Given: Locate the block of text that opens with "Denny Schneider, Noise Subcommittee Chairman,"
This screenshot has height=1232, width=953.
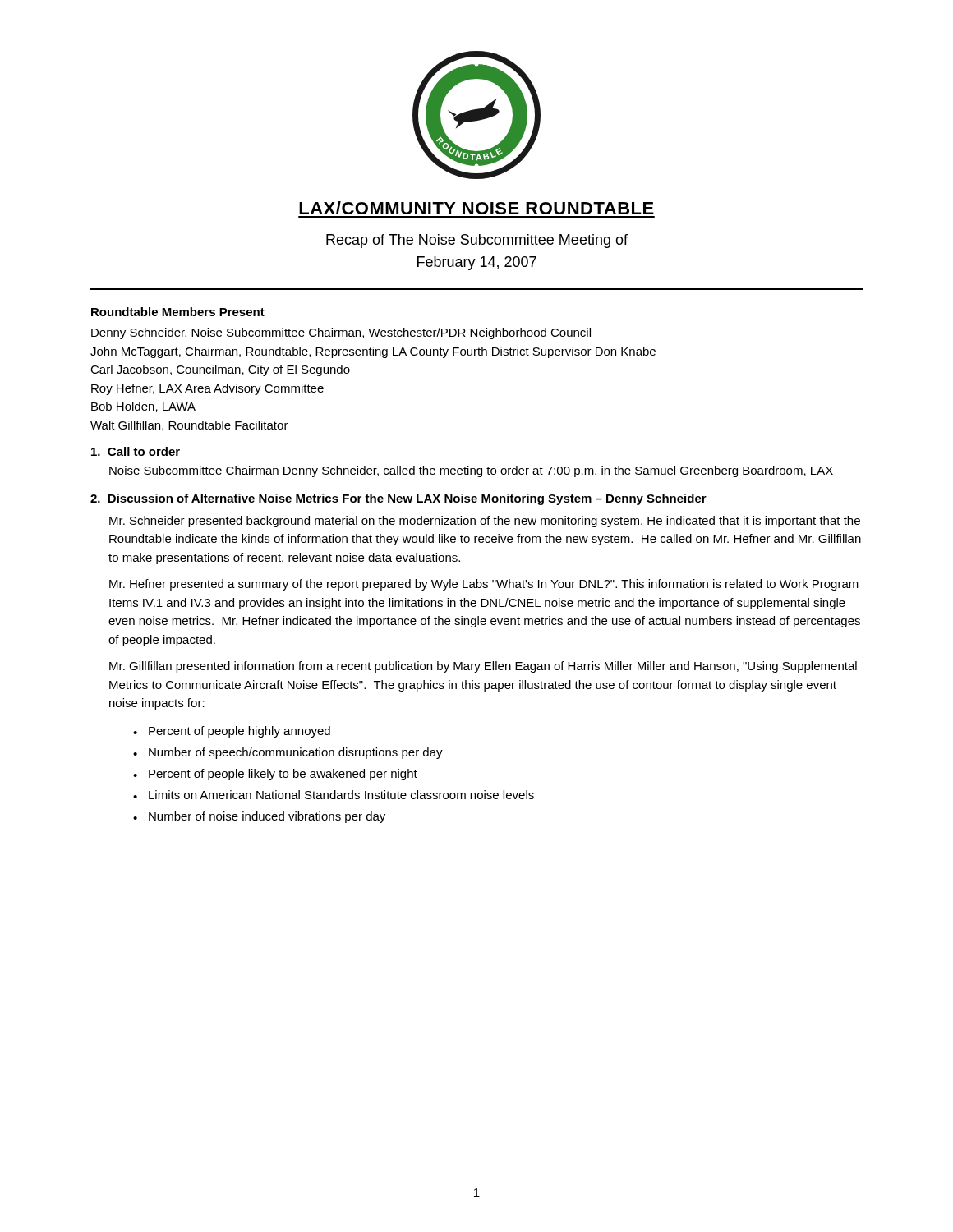Looking at the screenshot, I should pos(341,333).
